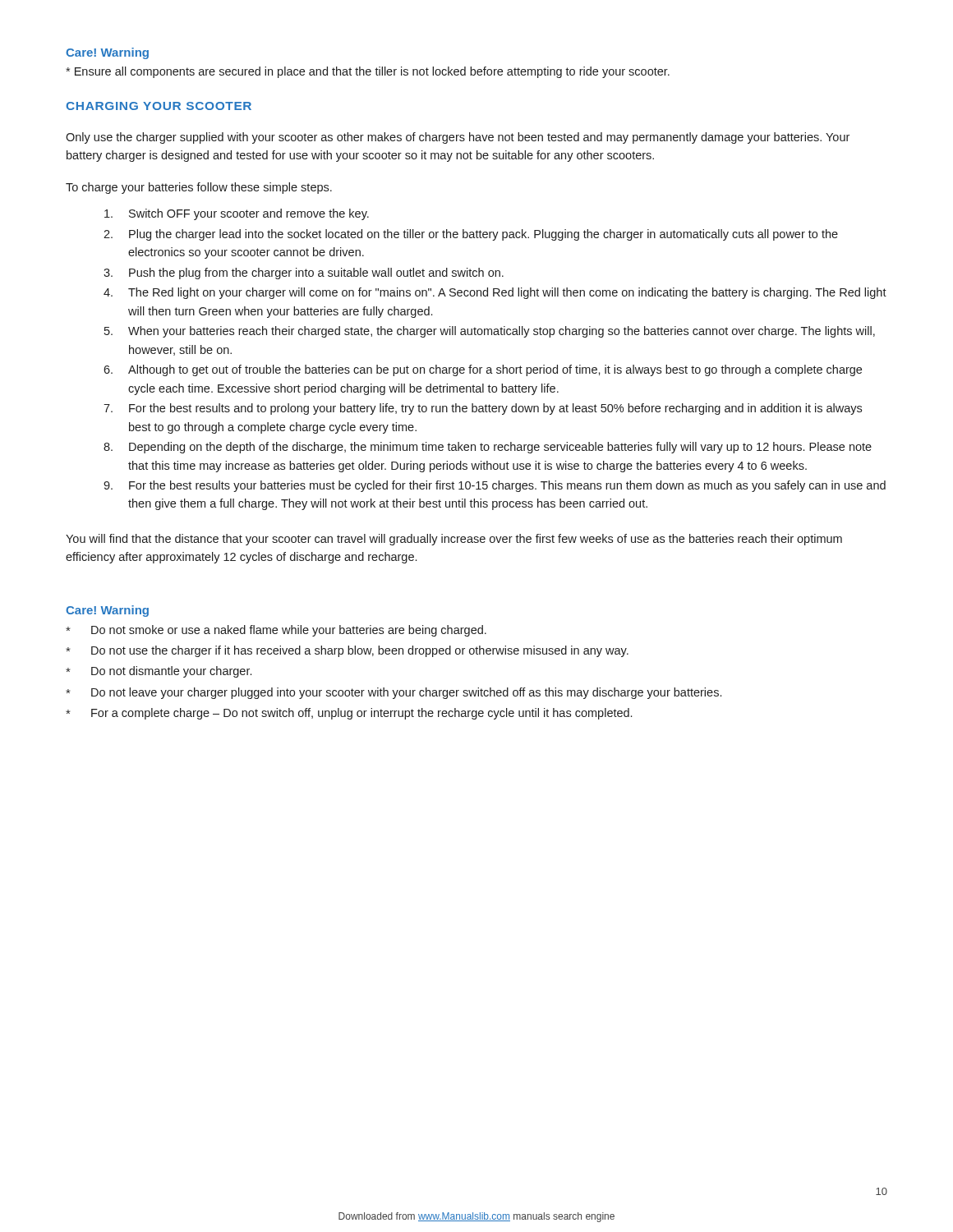Select the text block starting "Ensure all components are secured in"
953x1232 pixels.
(x=368, y=71)
